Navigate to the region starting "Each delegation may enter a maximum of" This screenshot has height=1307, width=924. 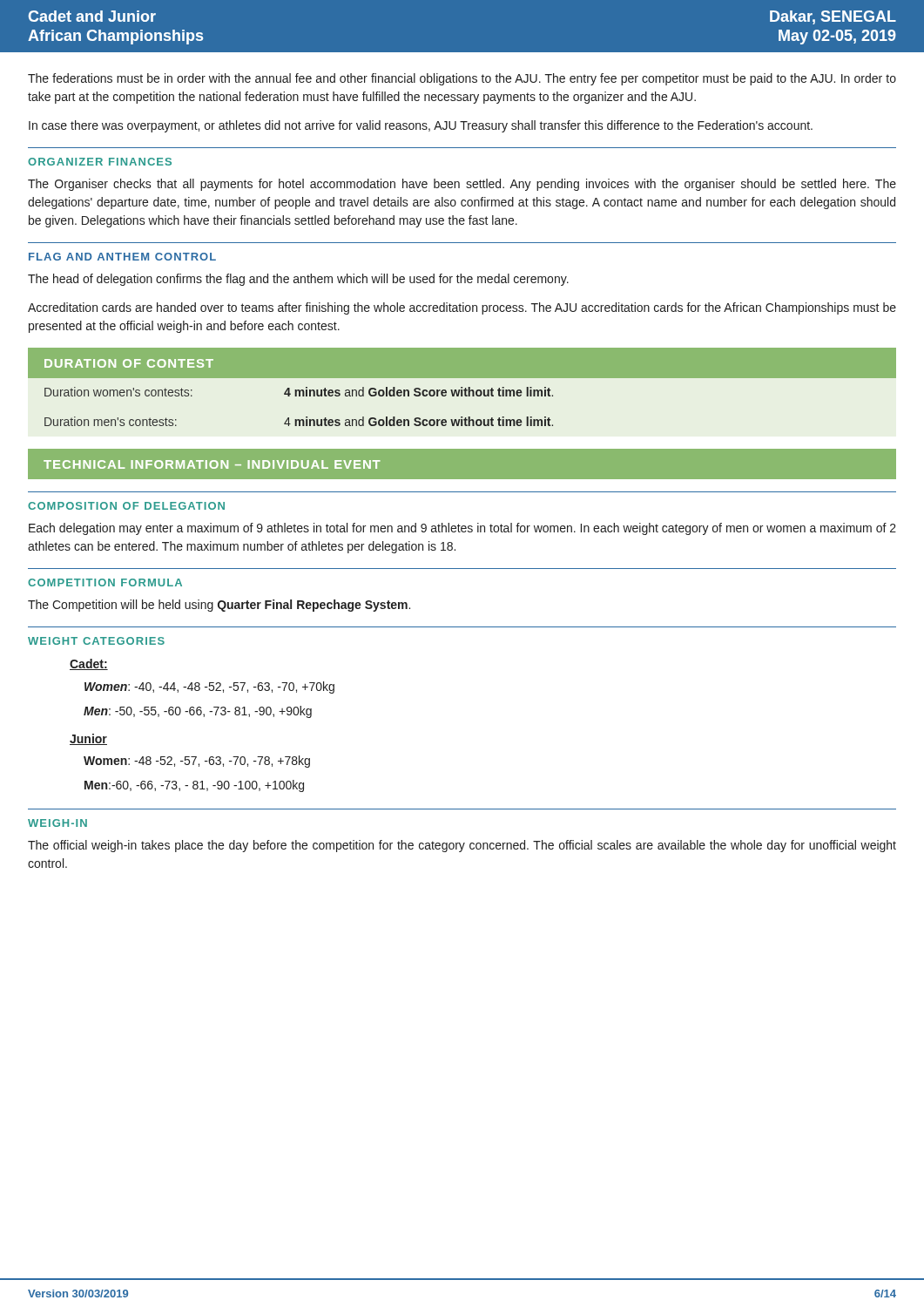coord(462,537)
